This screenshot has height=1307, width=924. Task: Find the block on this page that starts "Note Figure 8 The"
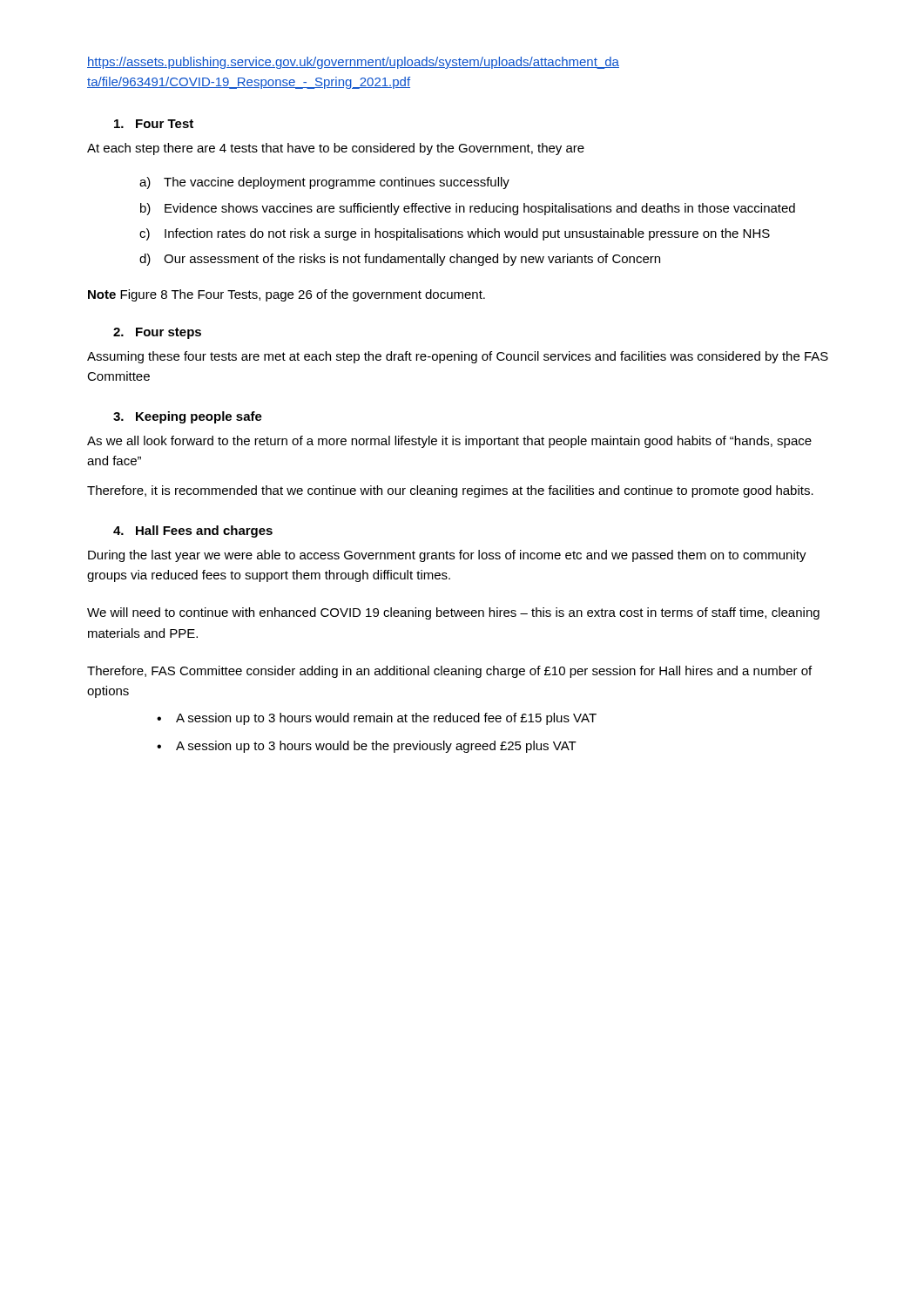(x=287, y=294)
